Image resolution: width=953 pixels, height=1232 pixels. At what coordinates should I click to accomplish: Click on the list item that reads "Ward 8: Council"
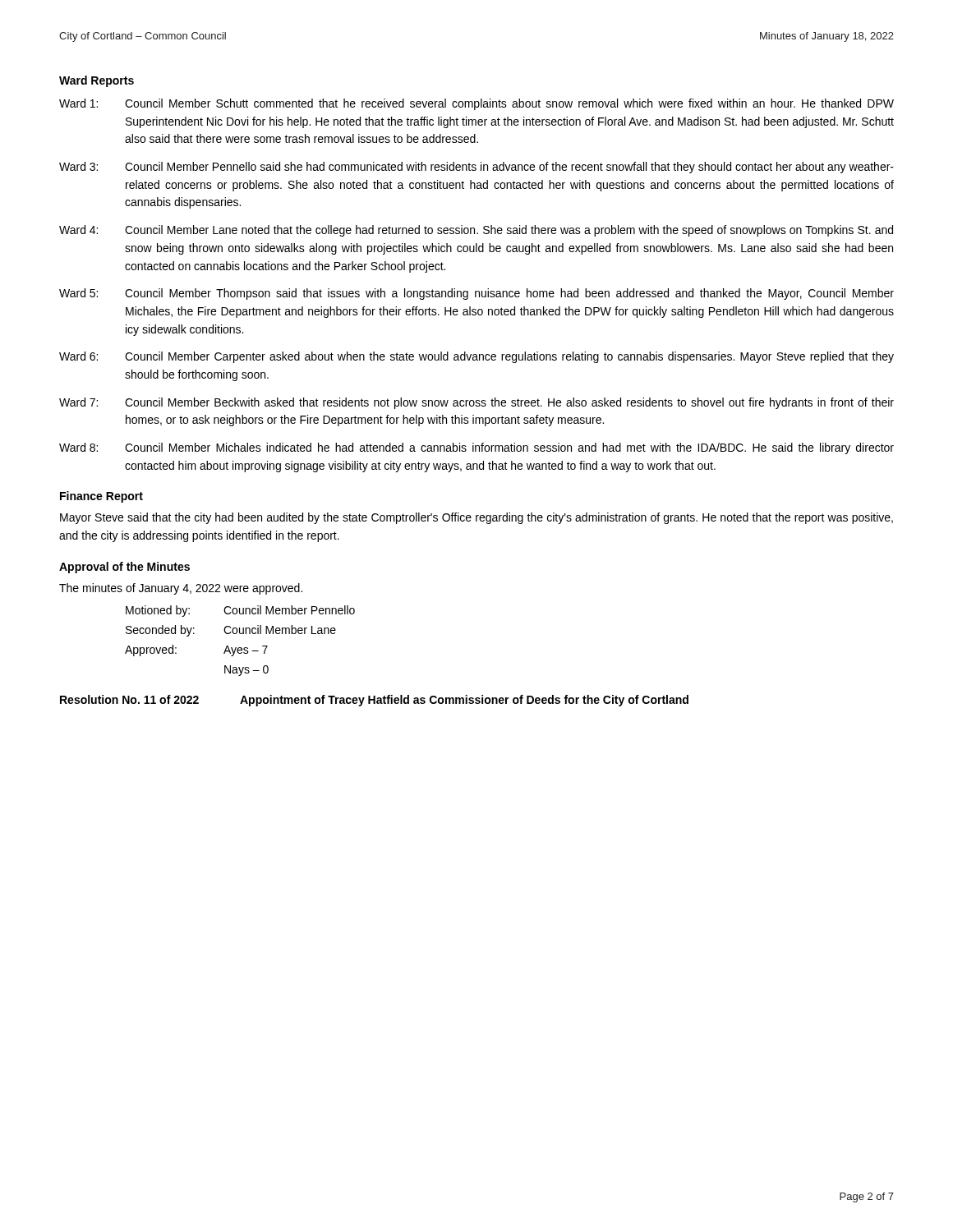(476, 457)
